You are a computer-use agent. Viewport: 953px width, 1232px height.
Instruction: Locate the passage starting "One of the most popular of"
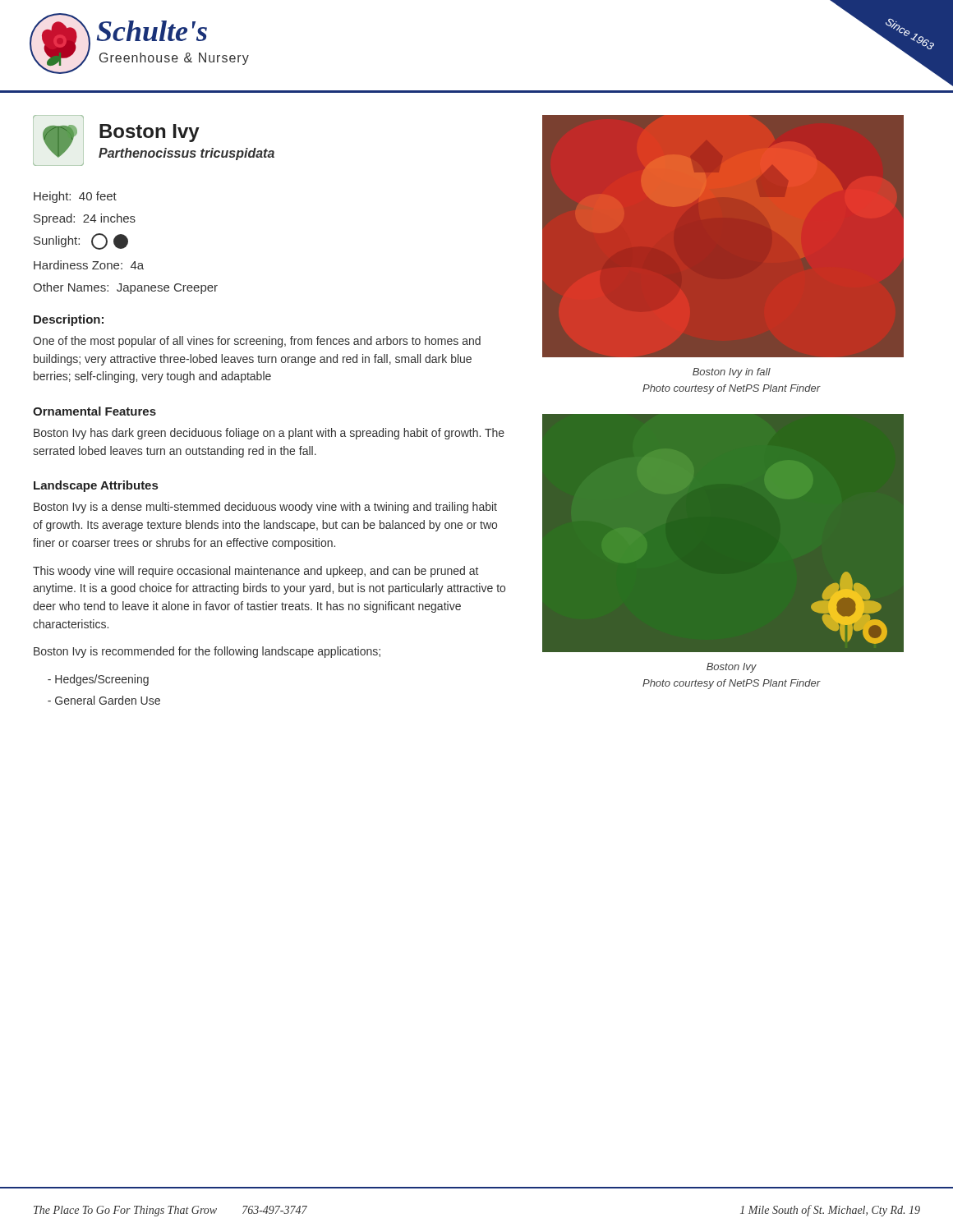point(257,359)
